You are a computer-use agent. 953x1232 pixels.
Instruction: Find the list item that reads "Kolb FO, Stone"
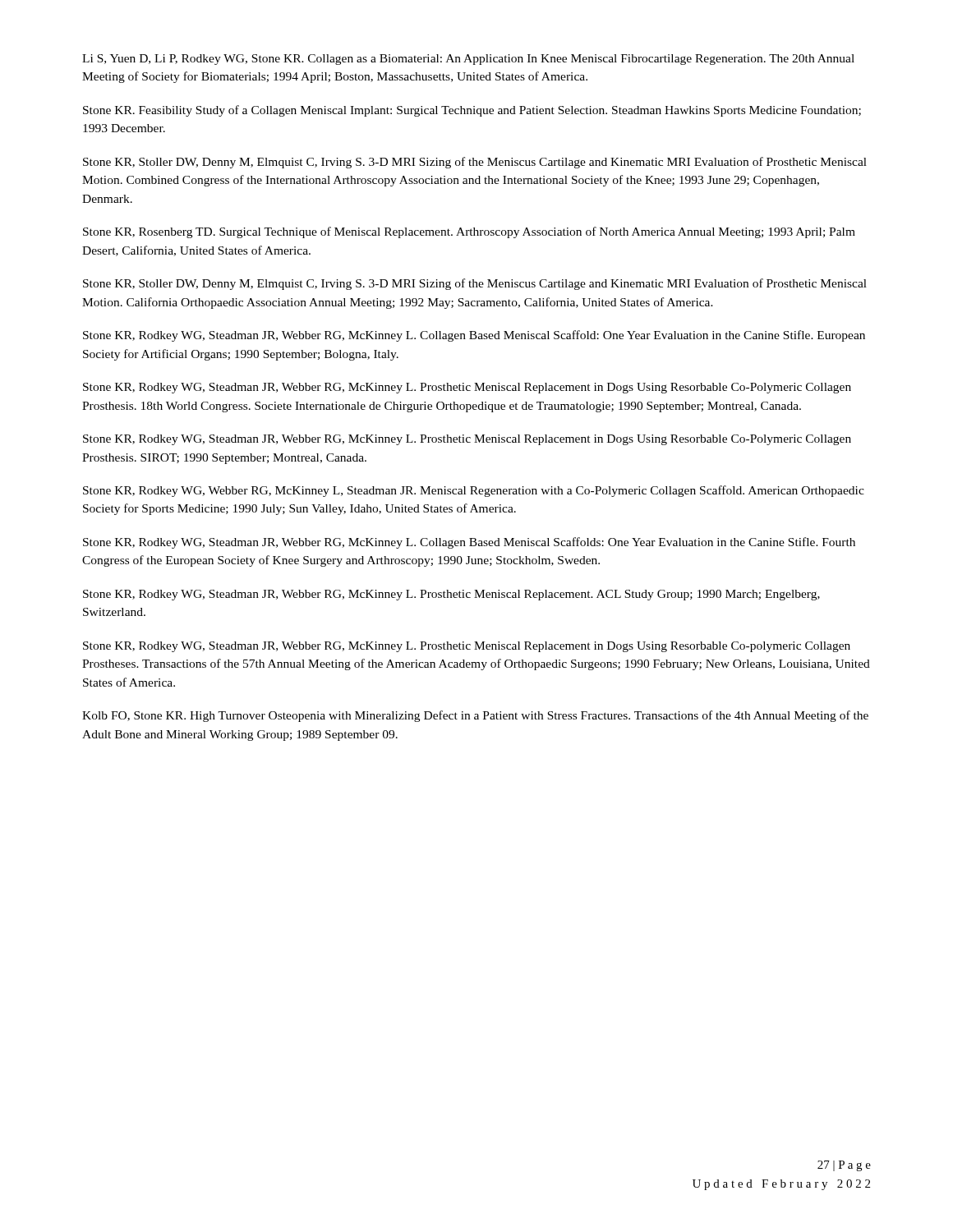click(475, 724)
